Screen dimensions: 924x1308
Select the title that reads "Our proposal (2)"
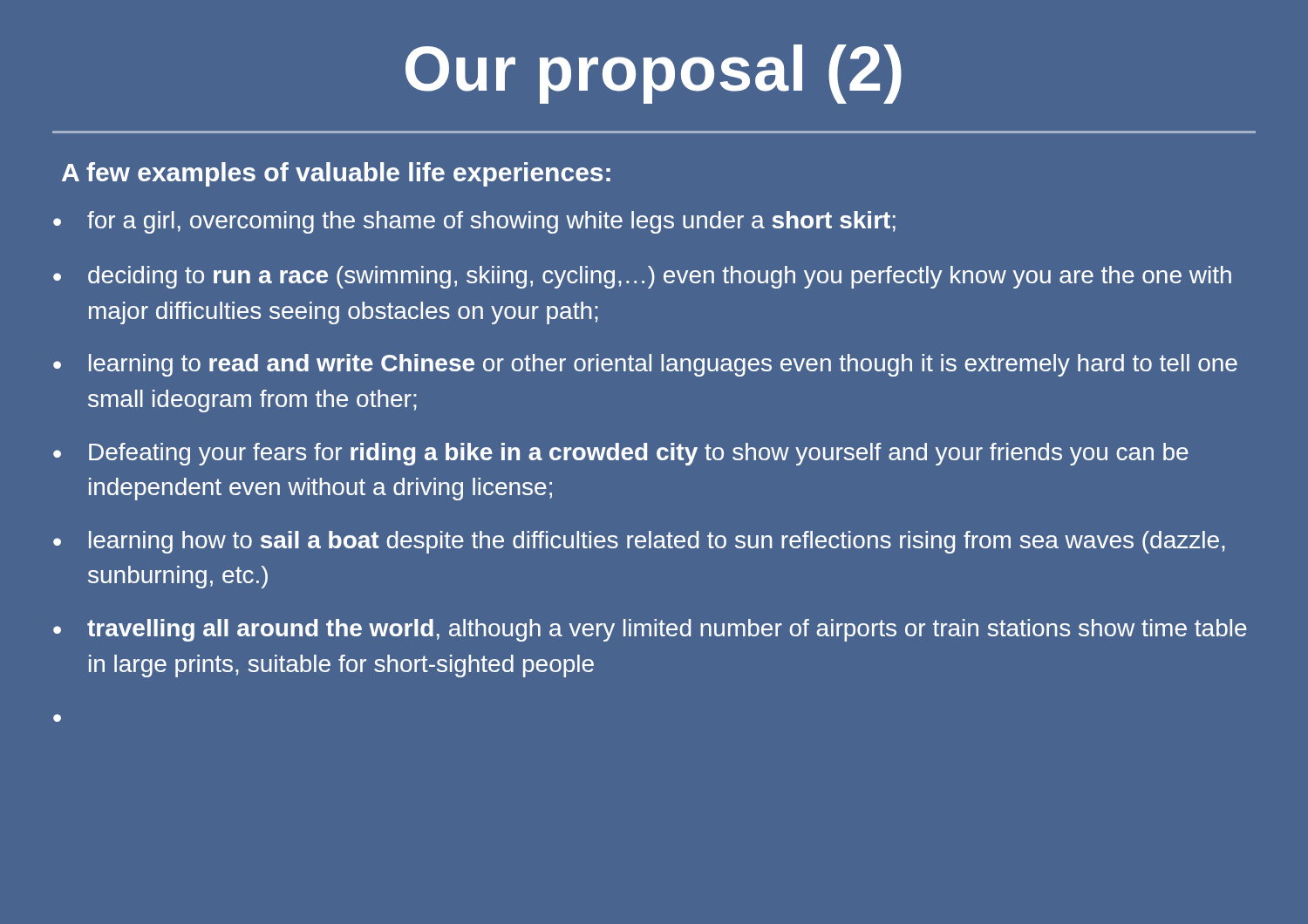tap(654, 69)
